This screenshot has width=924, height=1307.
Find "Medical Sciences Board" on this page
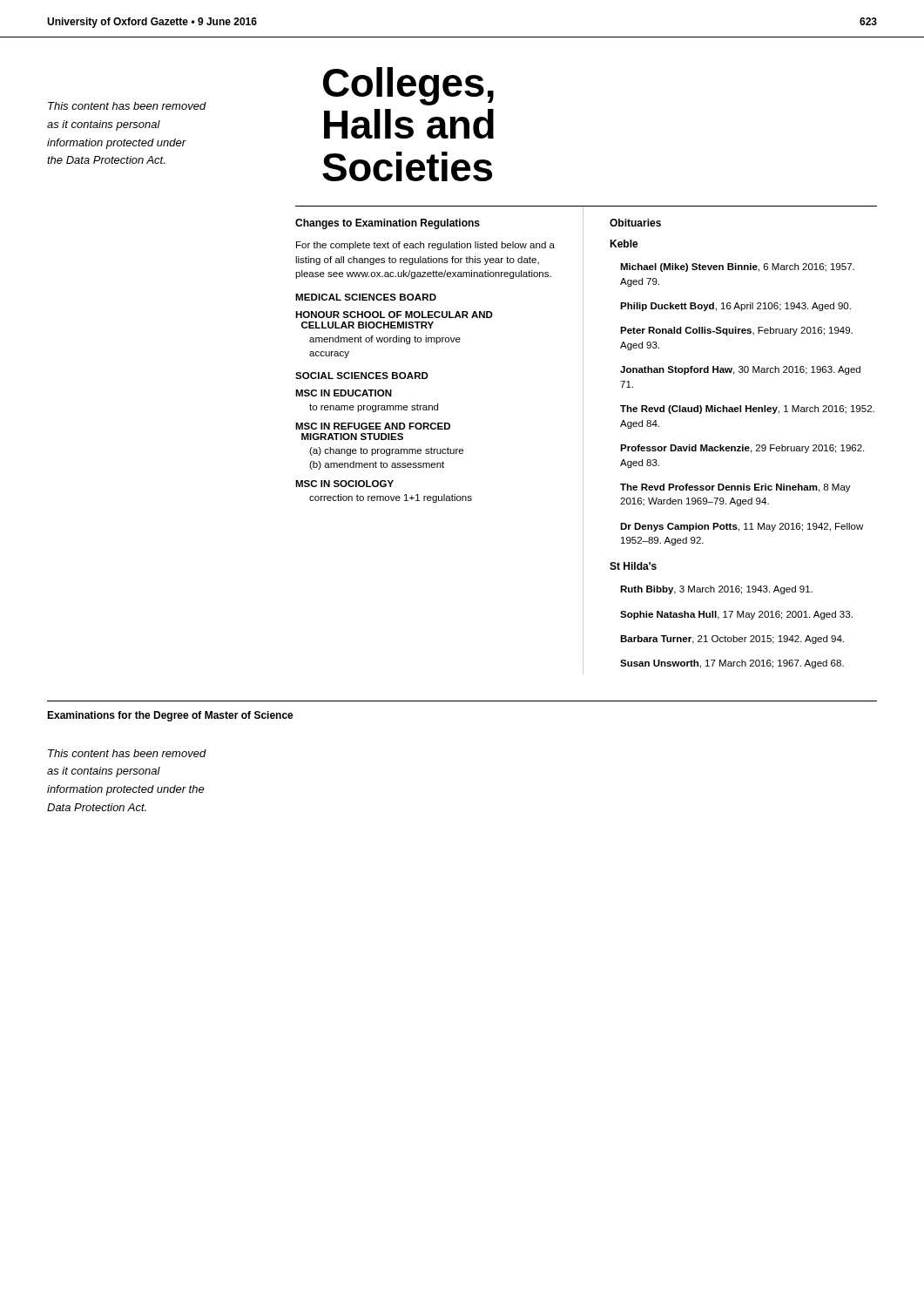(x=366, y=297)
